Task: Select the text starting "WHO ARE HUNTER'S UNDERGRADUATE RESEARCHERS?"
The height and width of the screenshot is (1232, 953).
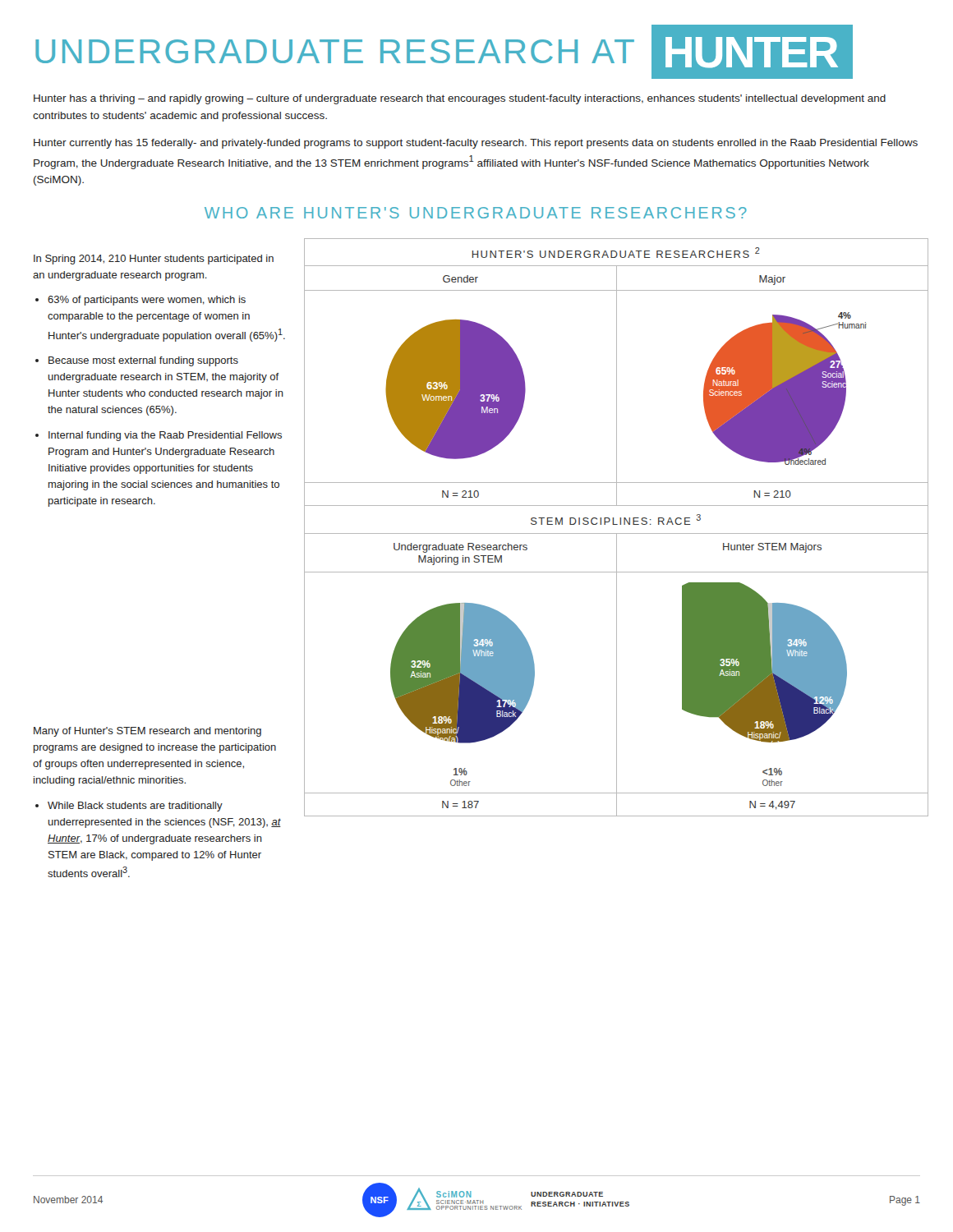Action: pyautogui.click(x=476, y=213)
